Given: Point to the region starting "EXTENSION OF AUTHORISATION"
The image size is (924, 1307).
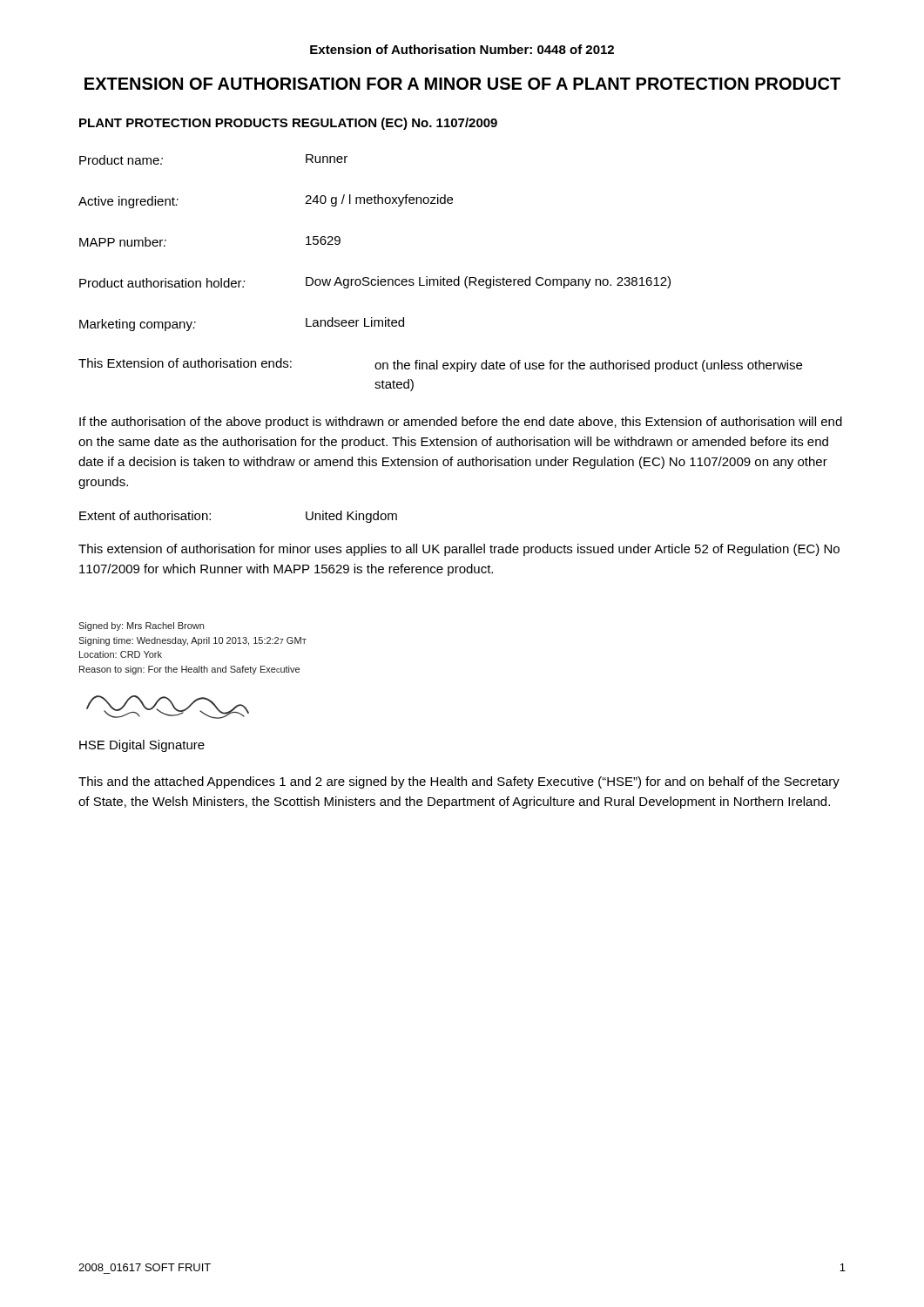Looking at the screenshot, I should (462, 84).
